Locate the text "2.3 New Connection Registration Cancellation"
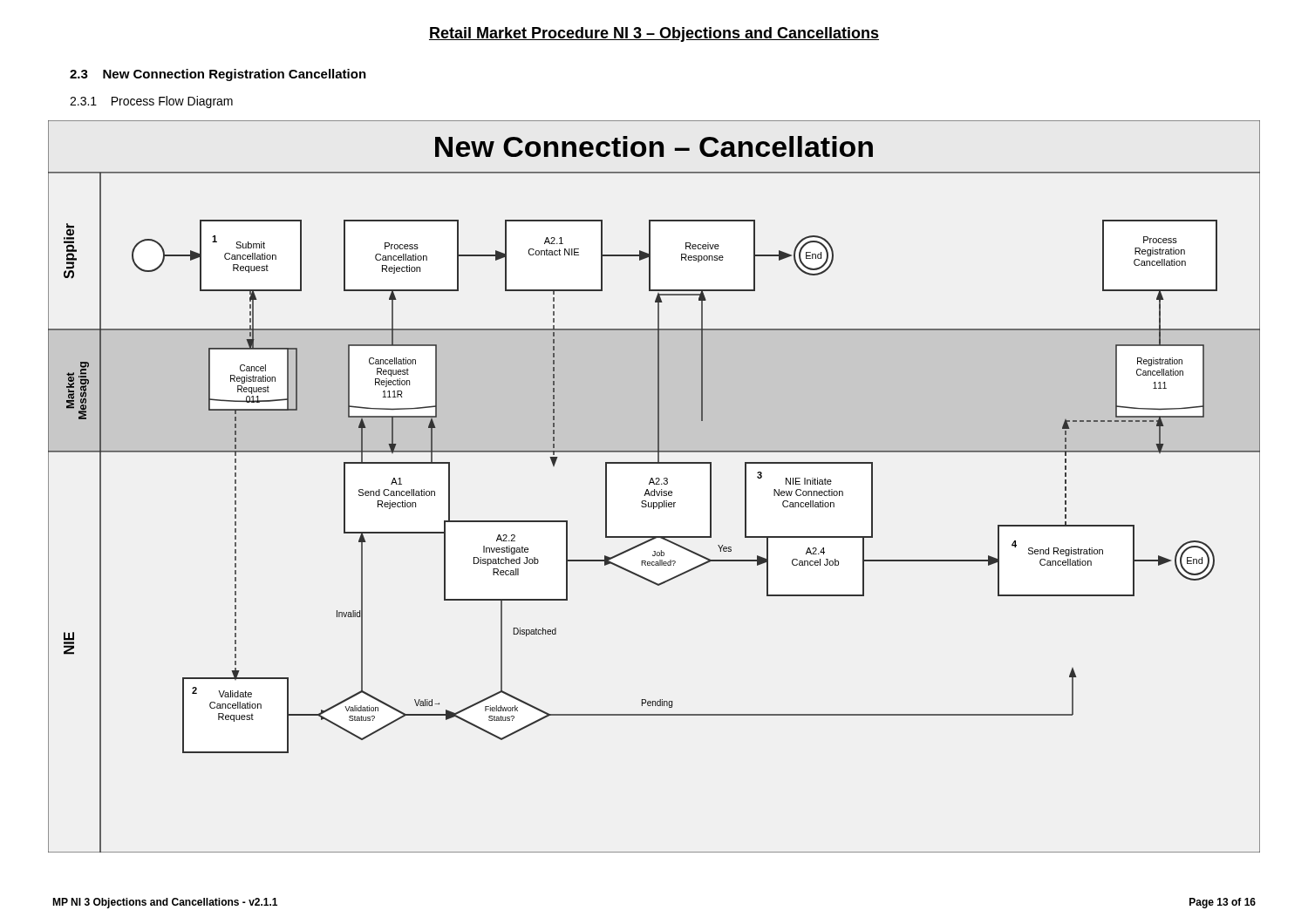Image resolution: width=1308 pixels, height=924 pixels. 218,74
